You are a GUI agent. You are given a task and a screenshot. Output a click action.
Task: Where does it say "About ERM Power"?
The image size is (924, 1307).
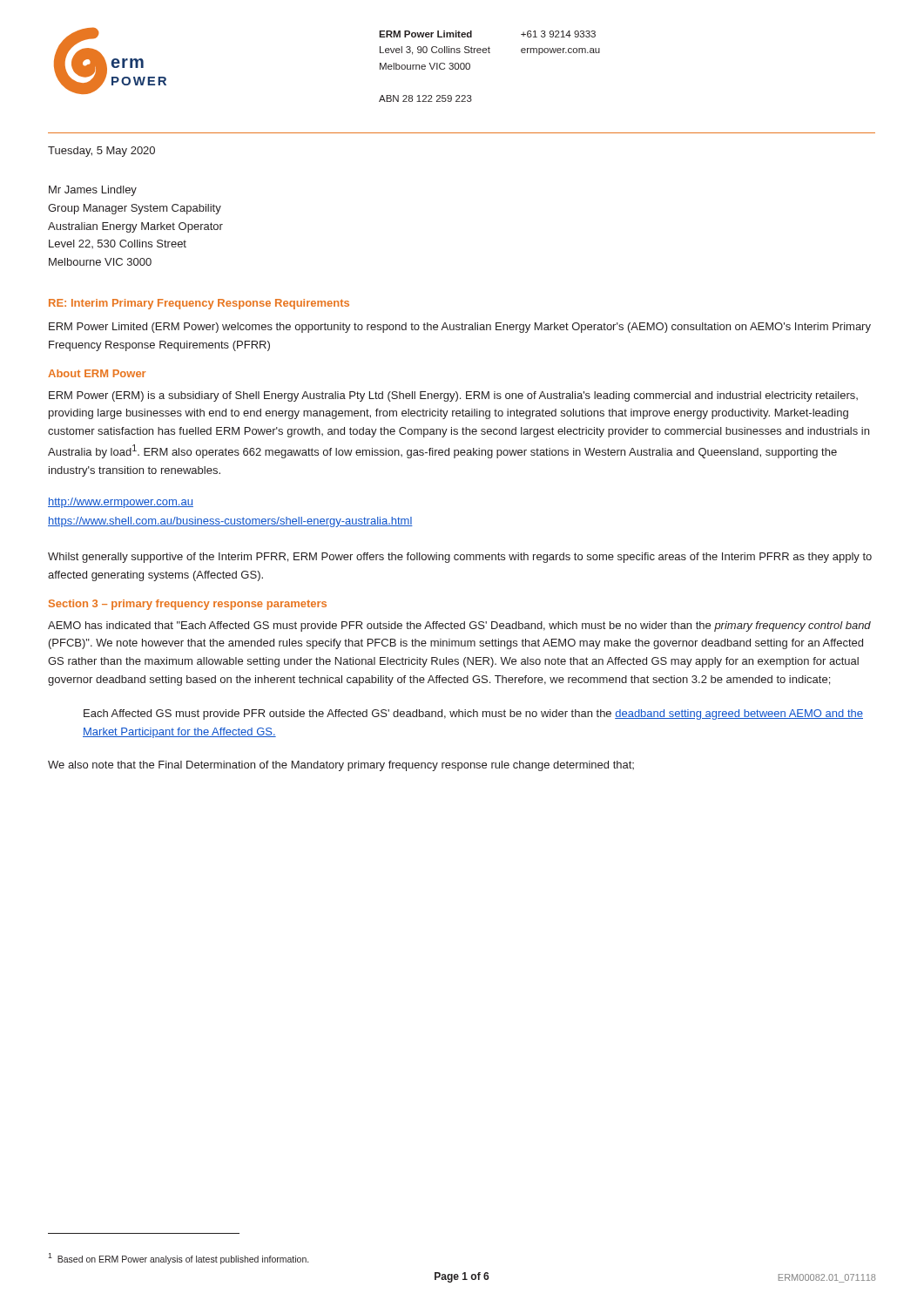97,373
